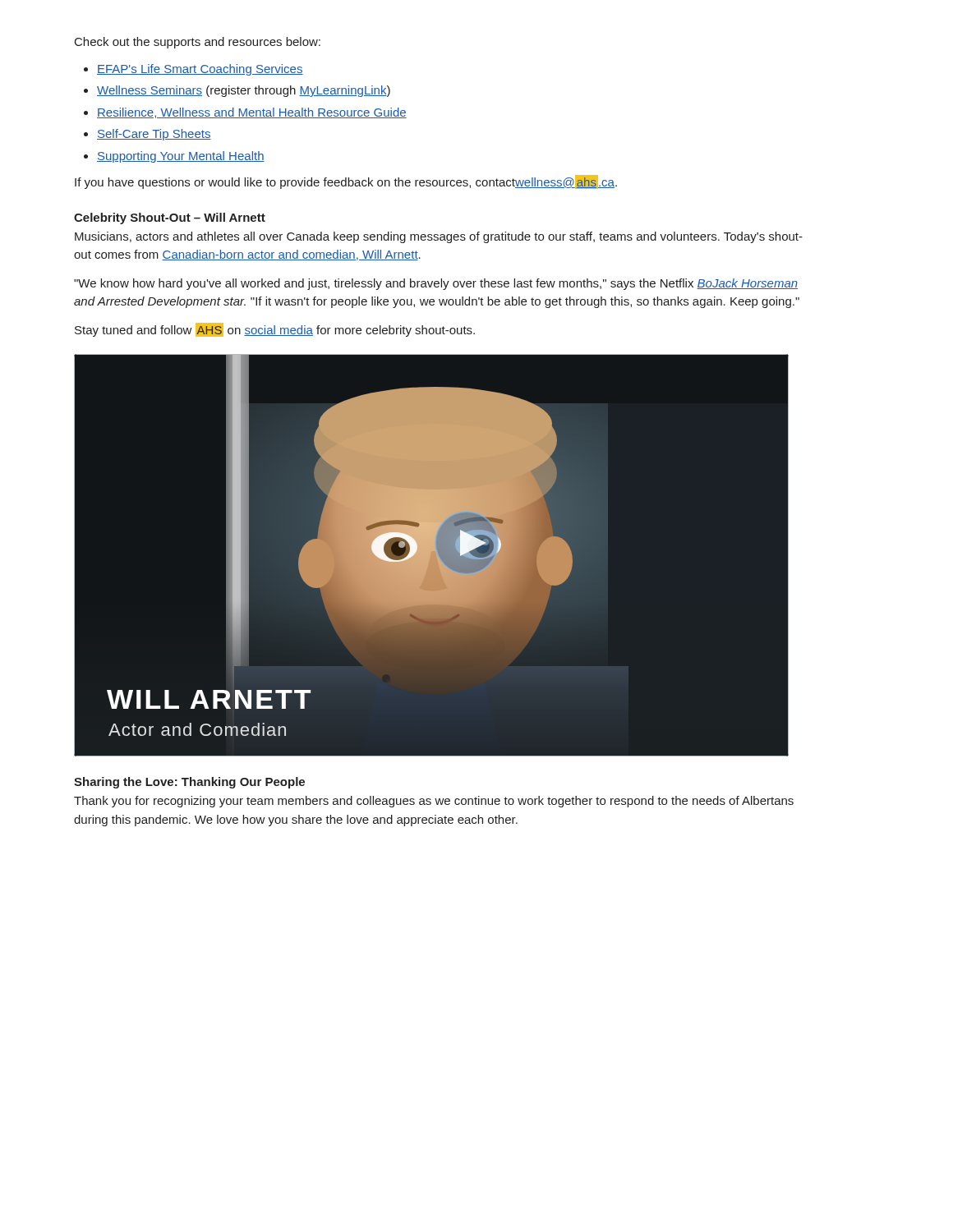Locate the text block with the text ""We know how hard you've all"
The width and height of the screenshot is (953, 1232).
437,292
